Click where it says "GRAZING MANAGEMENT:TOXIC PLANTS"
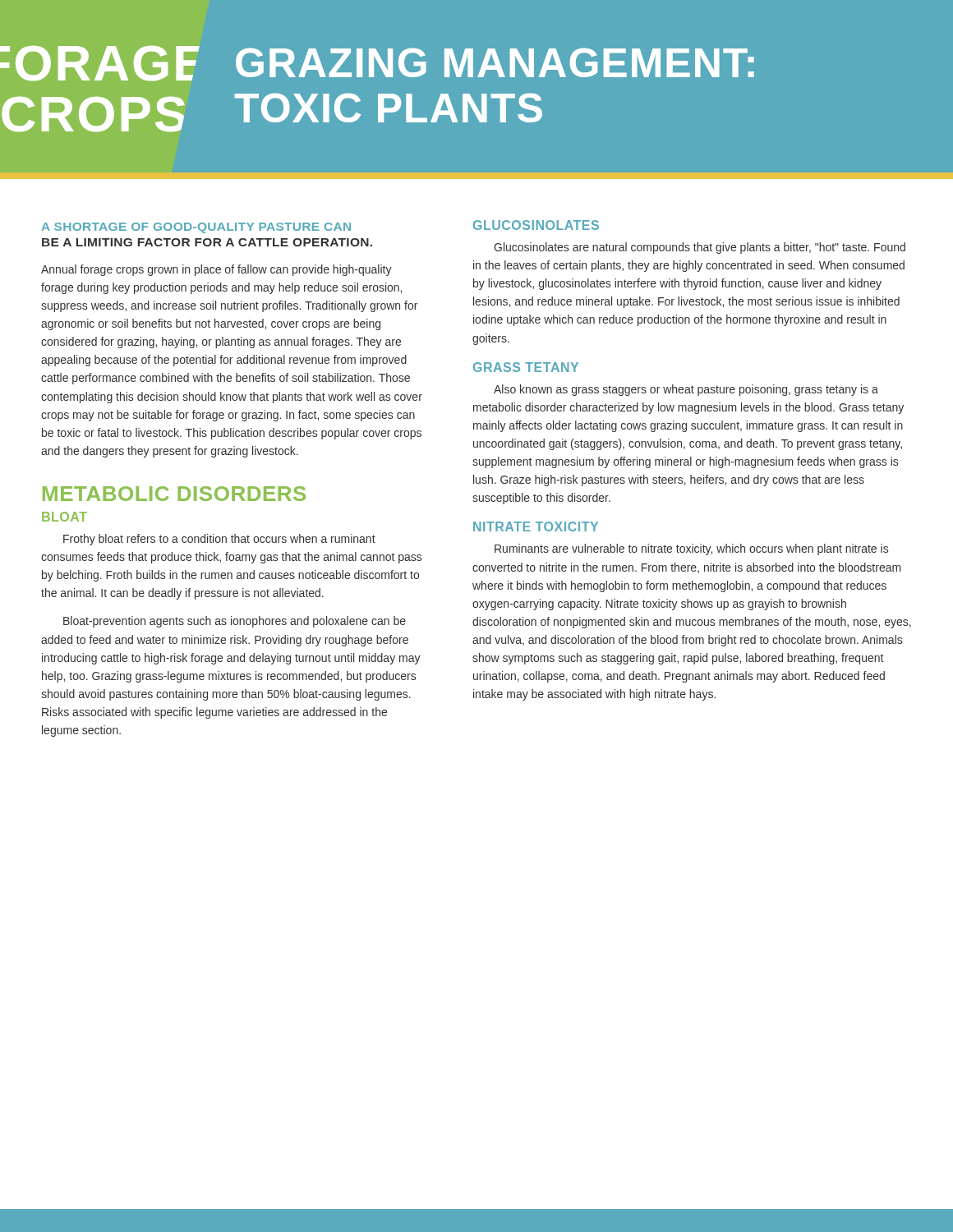This screenshot has width=953, height=1232. tap(496, 86)
